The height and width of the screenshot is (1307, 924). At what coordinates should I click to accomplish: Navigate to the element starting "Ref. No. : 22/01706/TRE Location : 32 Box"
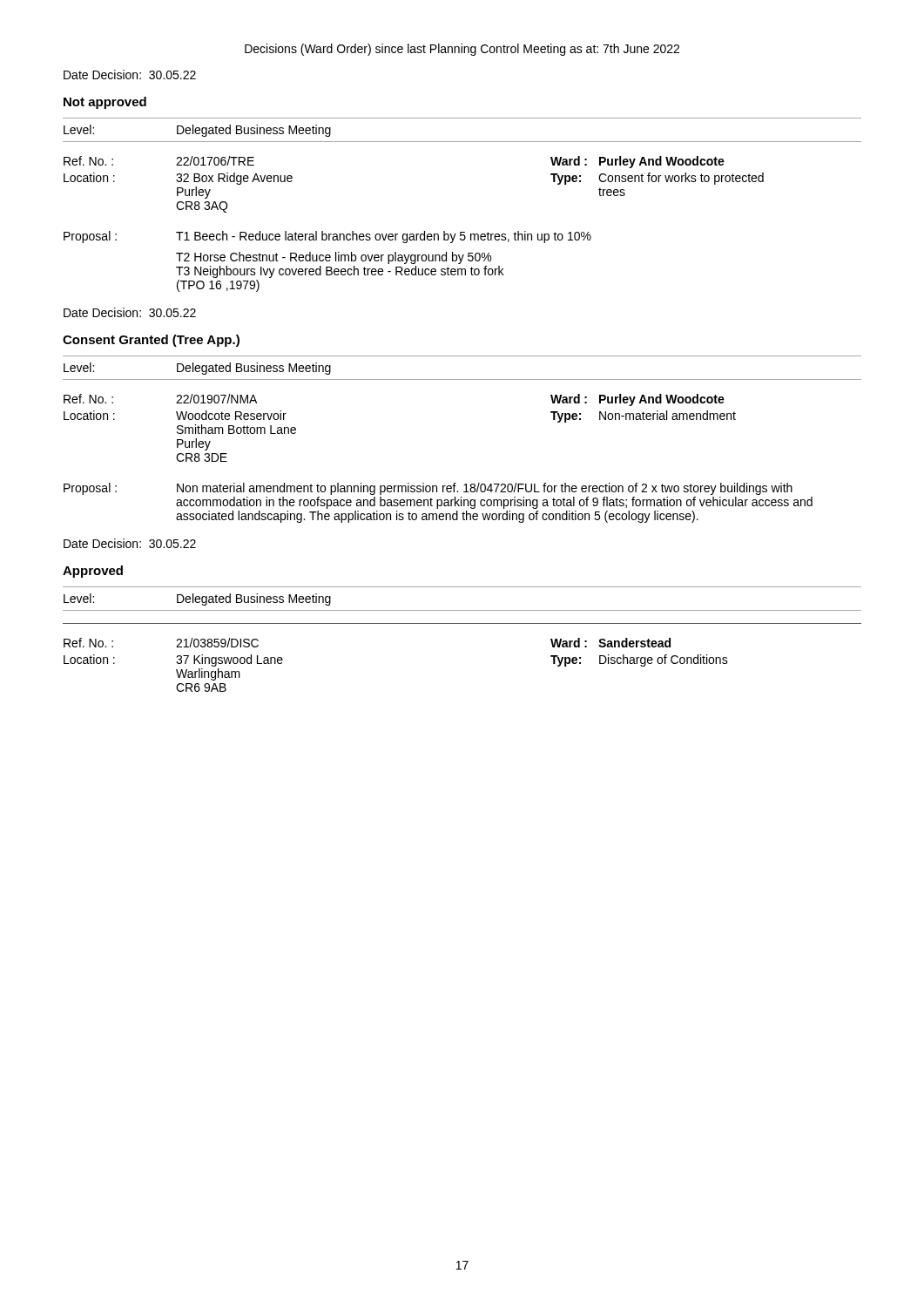pyautogui.click(x=93, y=162)
